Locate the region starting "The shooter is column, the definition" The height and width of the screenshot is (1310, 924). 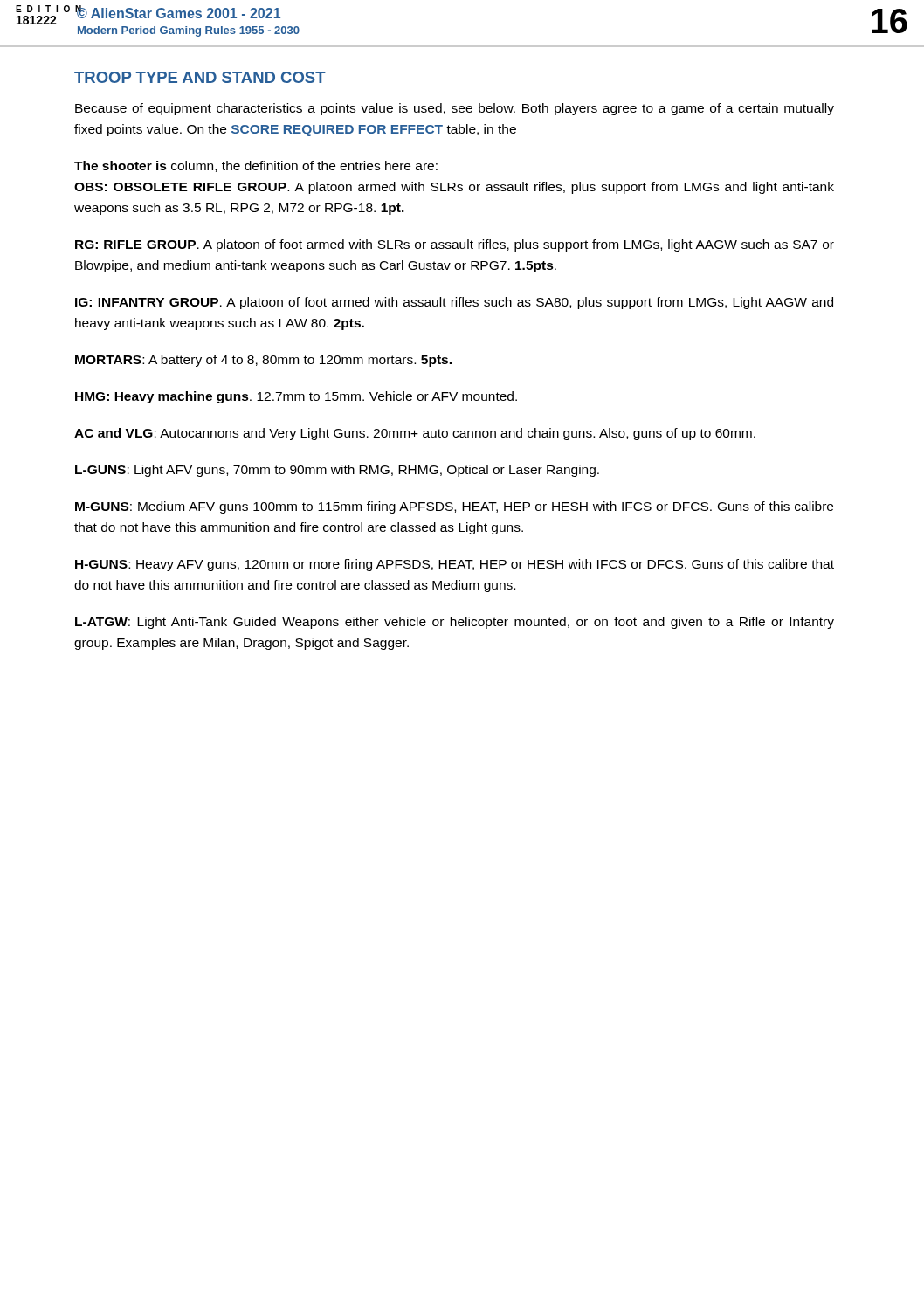pos(454,186)
